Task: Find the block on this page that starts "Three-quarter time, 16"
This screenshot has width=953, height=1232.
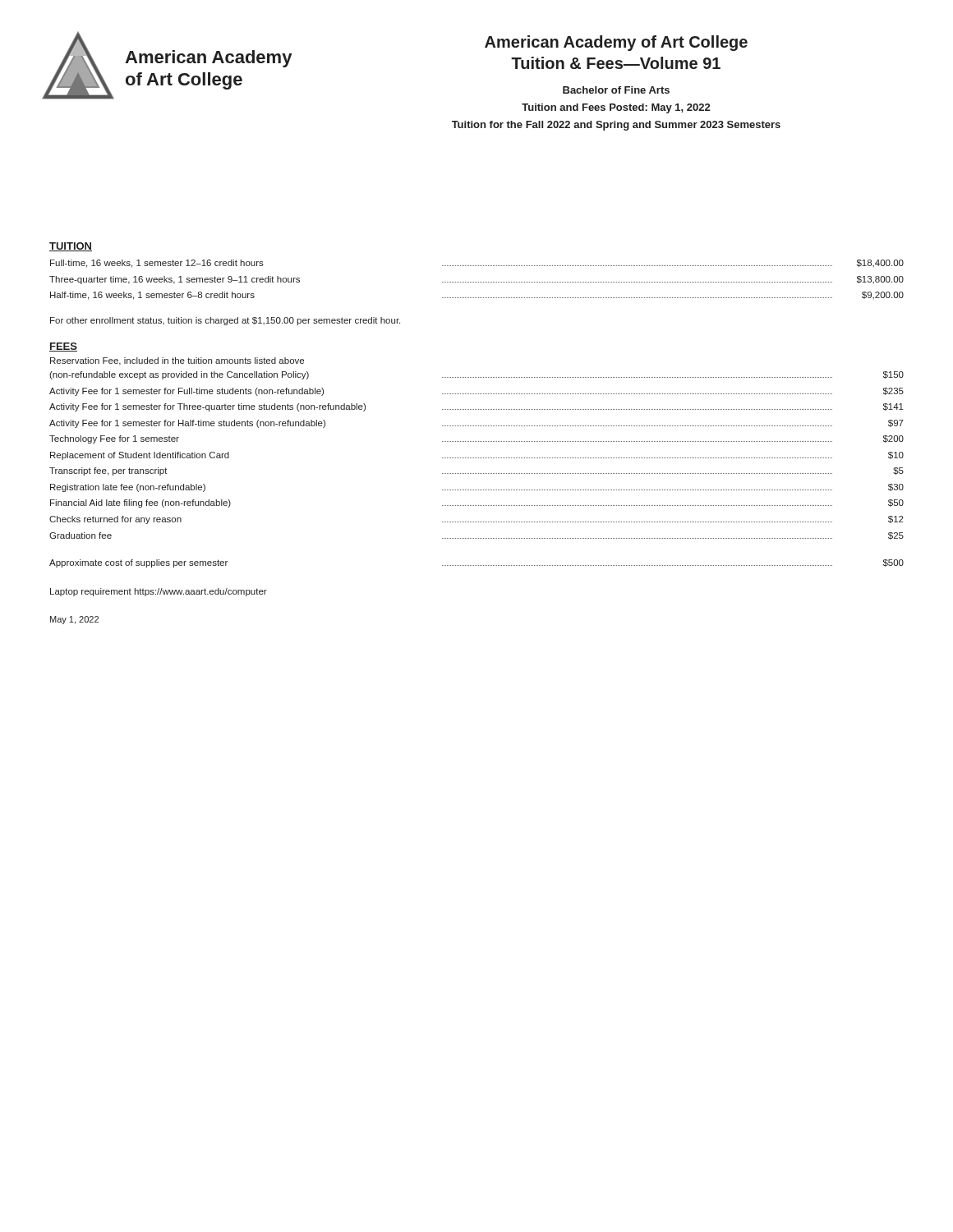Action: [476, 280]
